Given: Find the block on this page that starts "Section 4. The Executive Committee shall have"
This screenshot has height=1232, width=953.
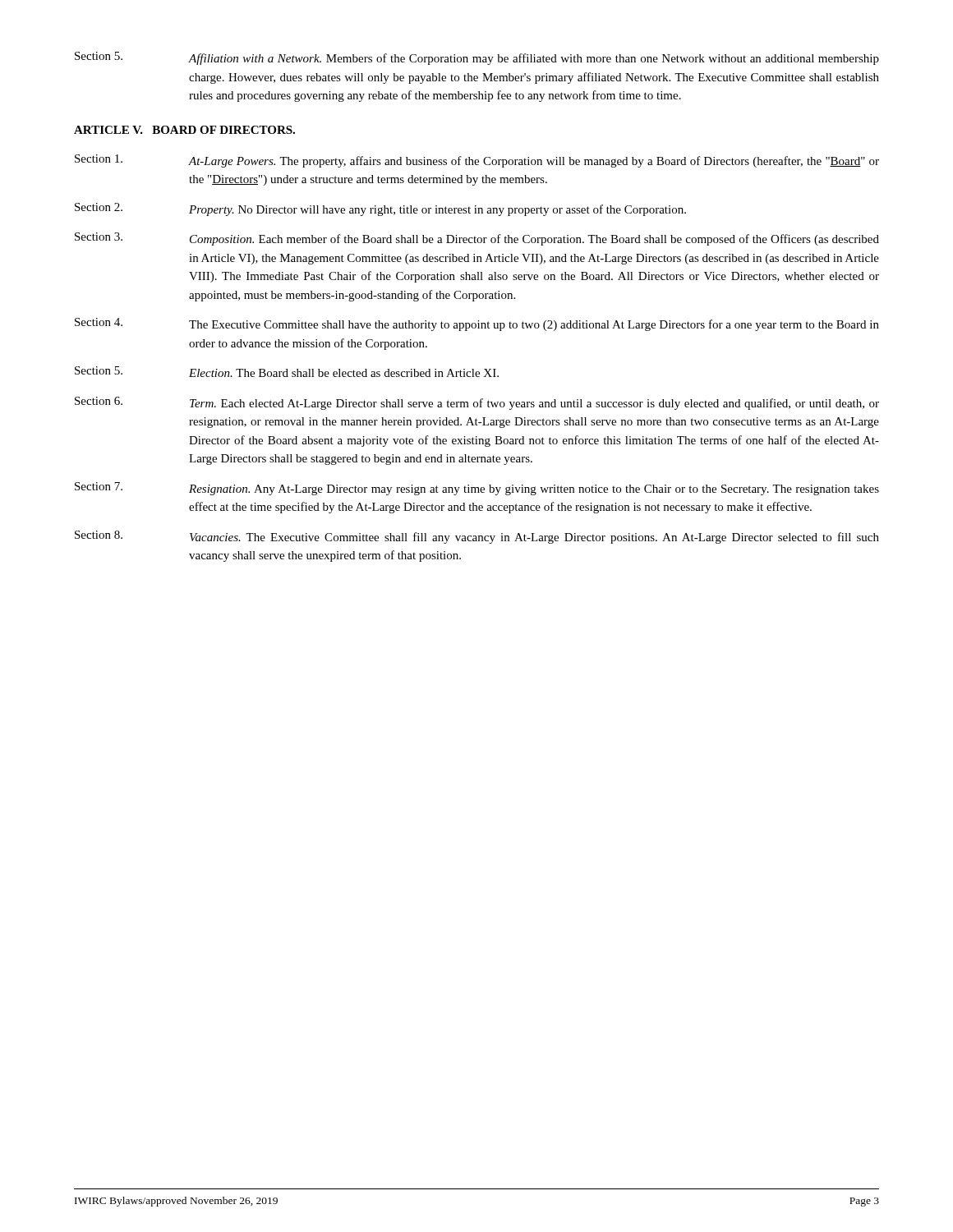Looking at the screenshot, I should coord(476,334).
